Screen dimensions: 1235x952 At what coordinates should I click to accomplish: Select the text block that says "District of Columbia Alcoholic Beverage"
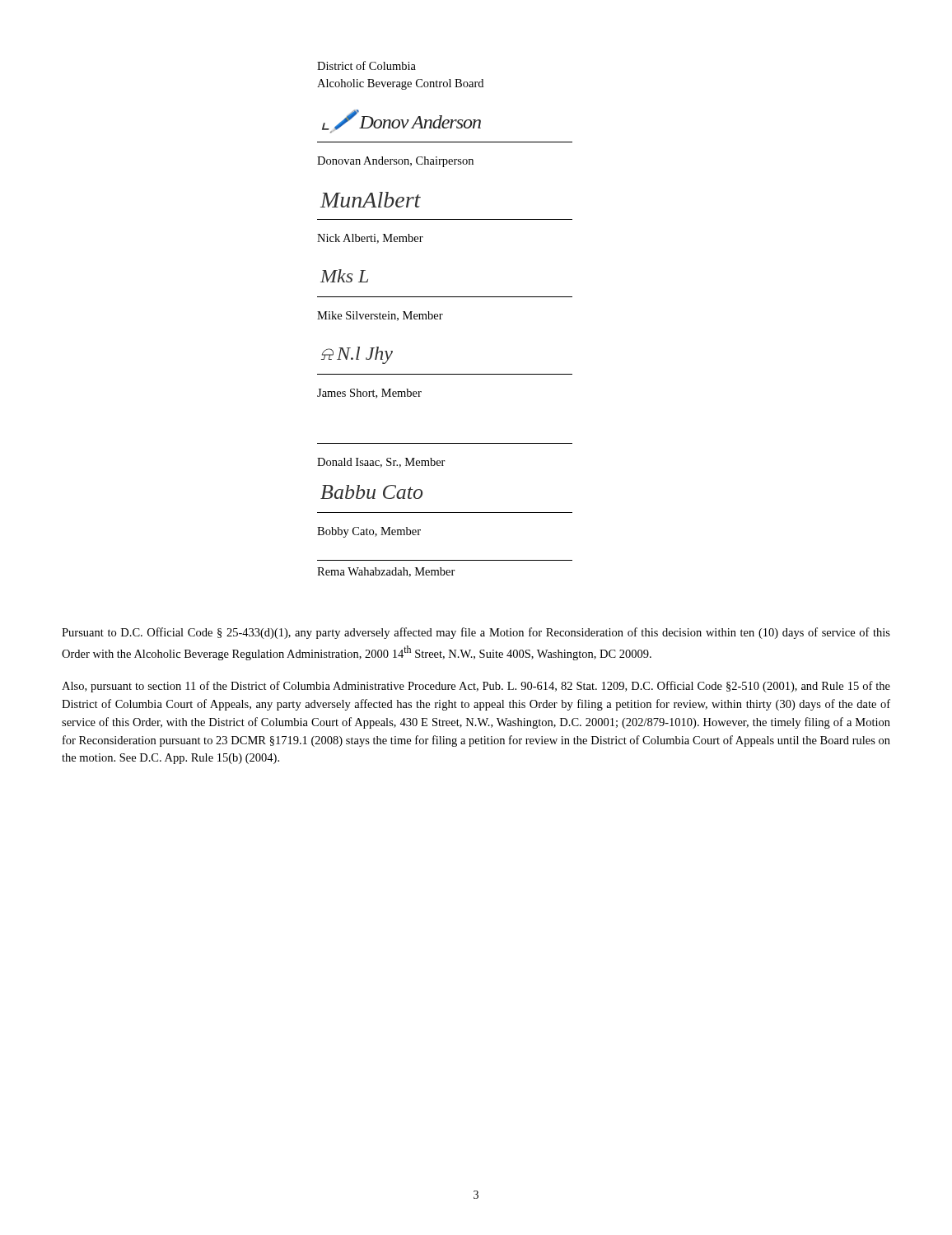[x=400, y=75]
